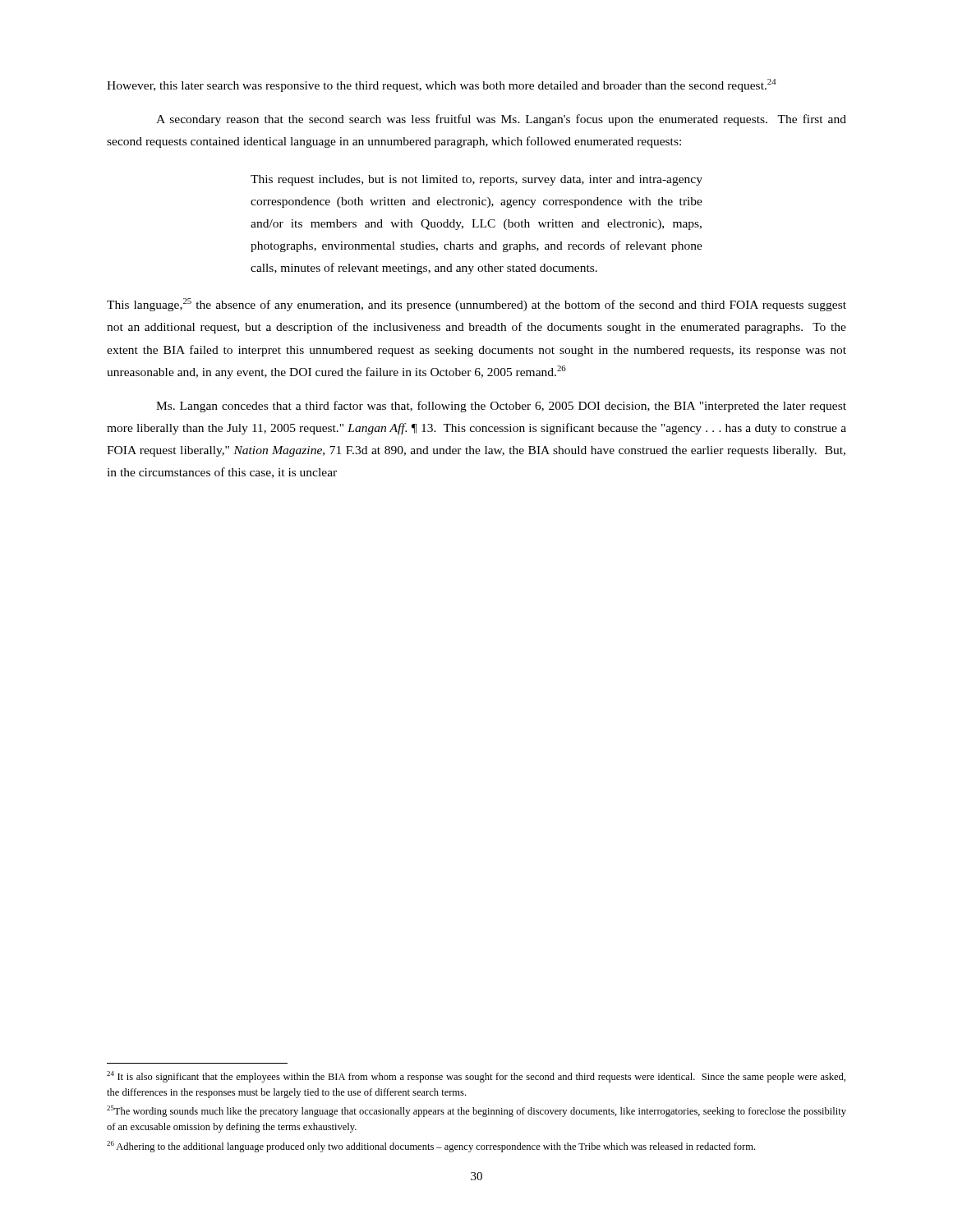Select the element starting "This request includes, but is not limited"

476,223
